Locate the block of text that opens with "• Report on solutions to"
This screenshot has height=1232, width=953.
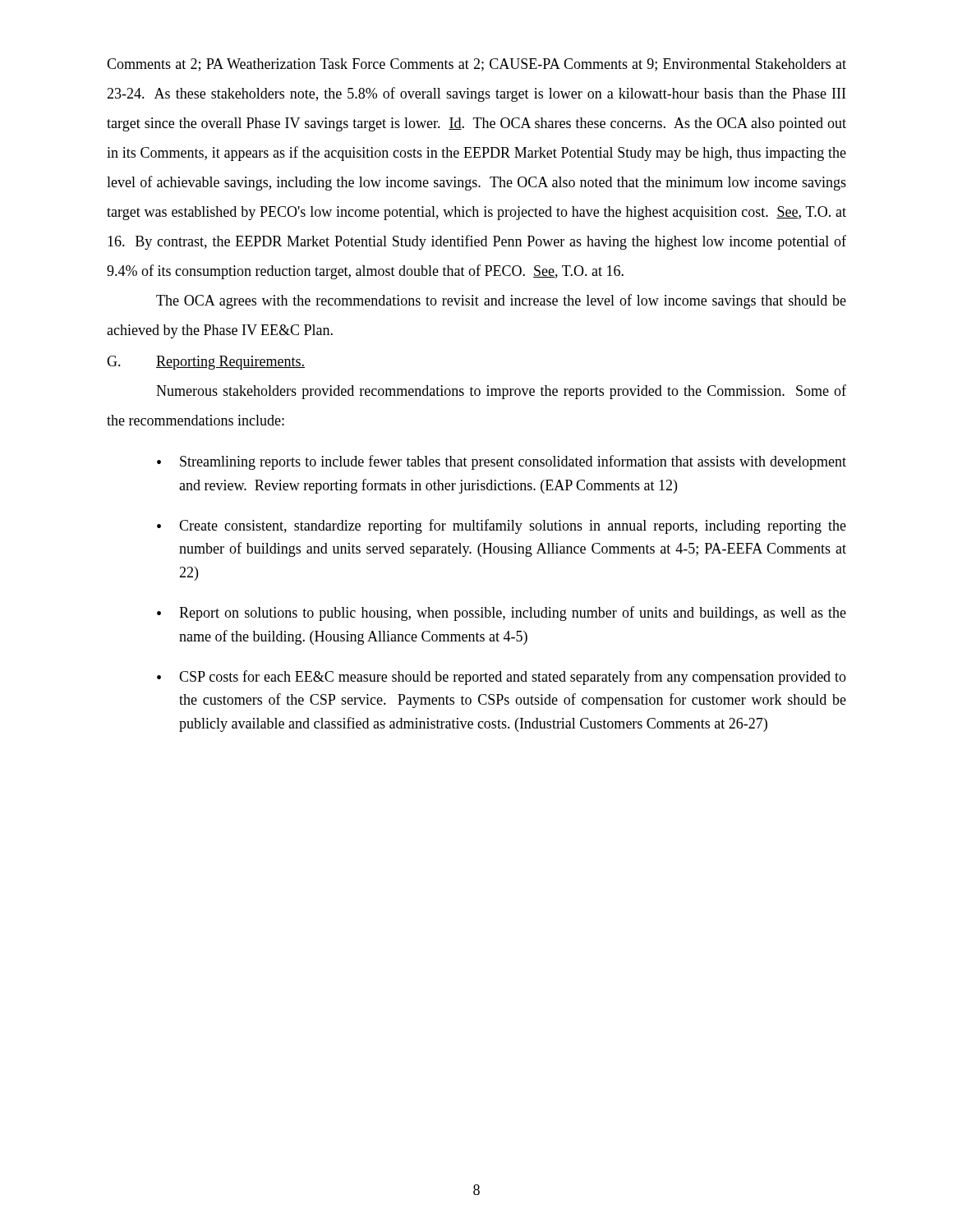[x=501, y=625]
